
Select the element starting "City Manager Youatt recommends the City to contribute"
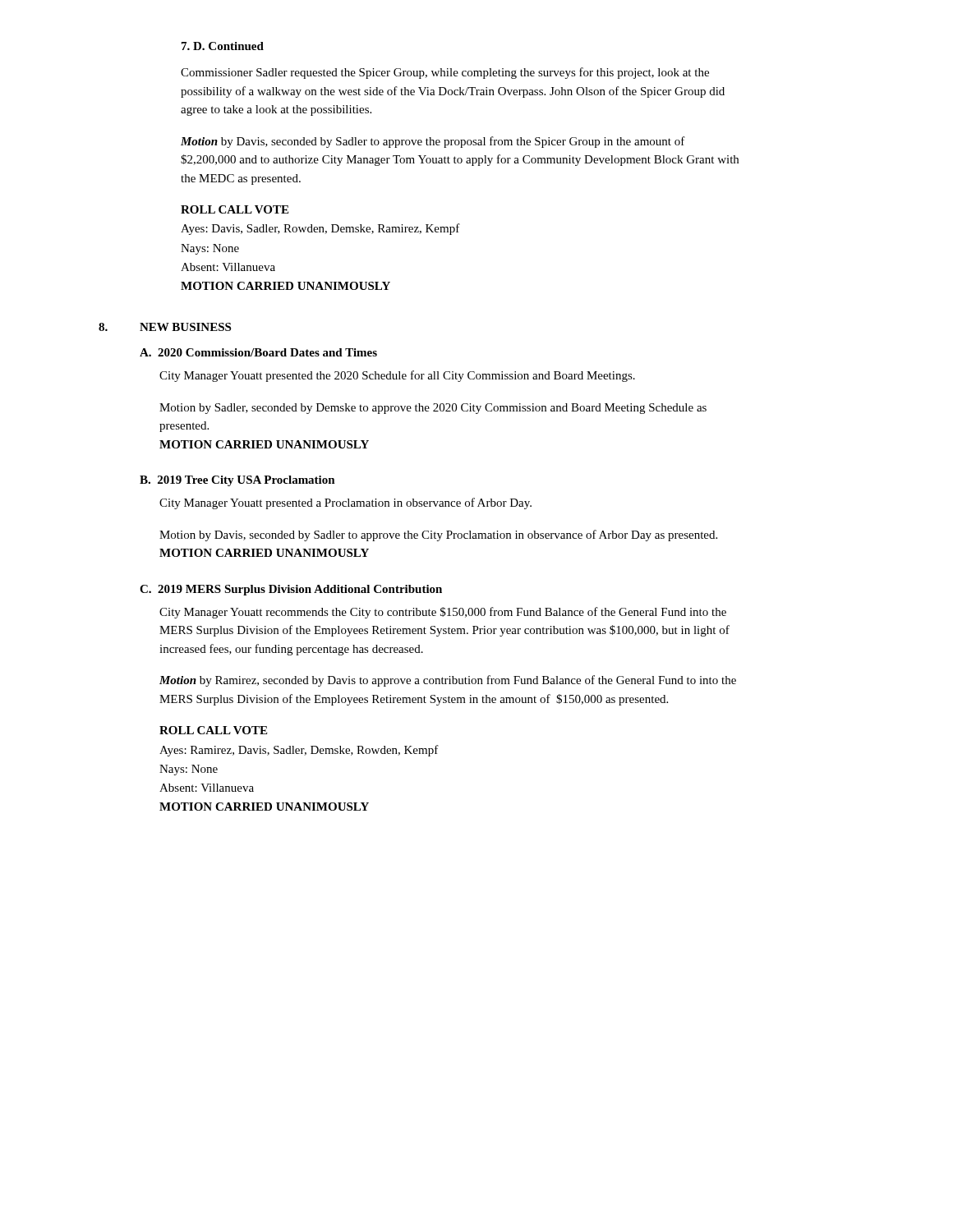[444, 630]
